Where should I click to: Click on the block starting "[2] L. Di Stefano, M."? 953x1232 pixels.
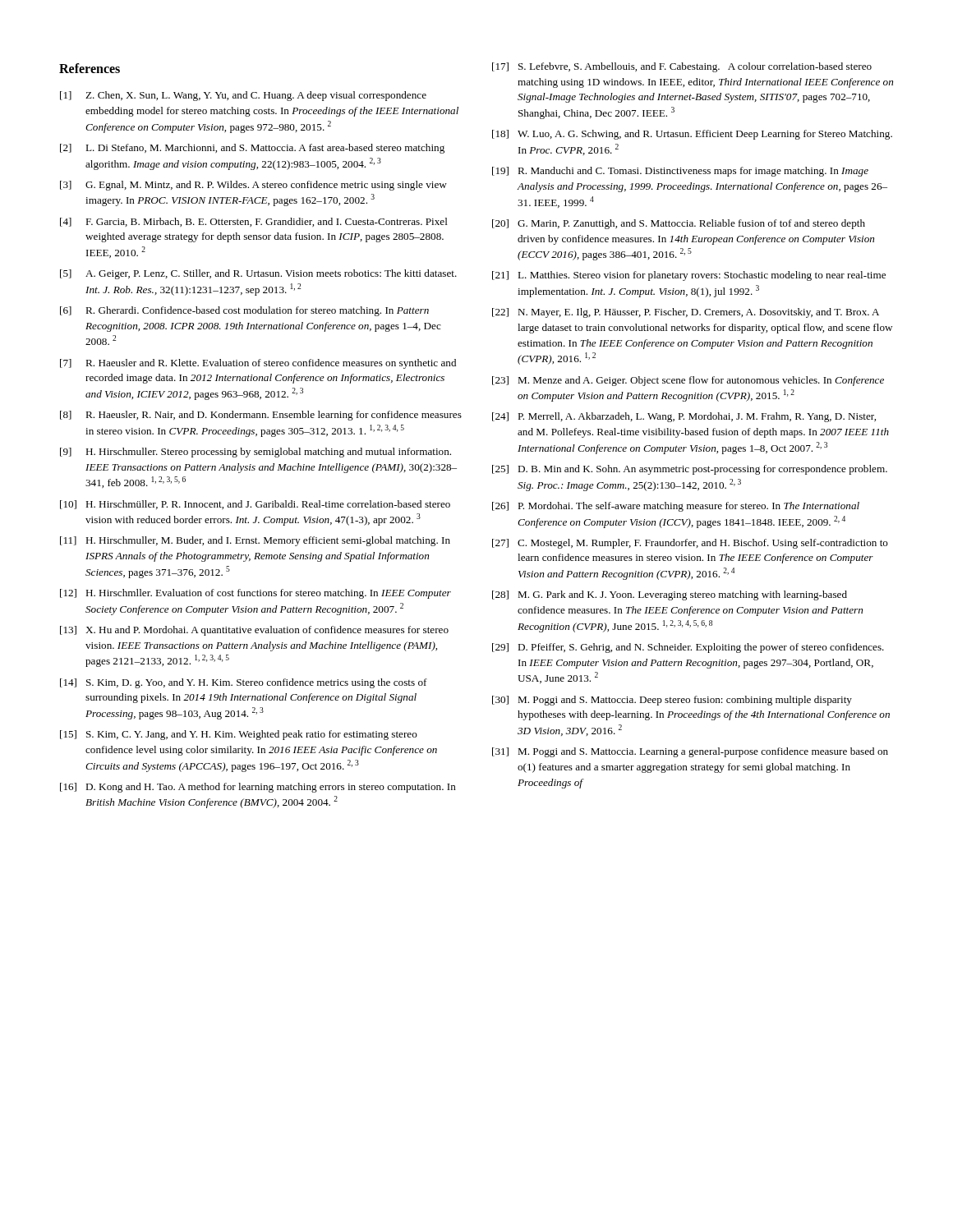[x=260, y=156]
